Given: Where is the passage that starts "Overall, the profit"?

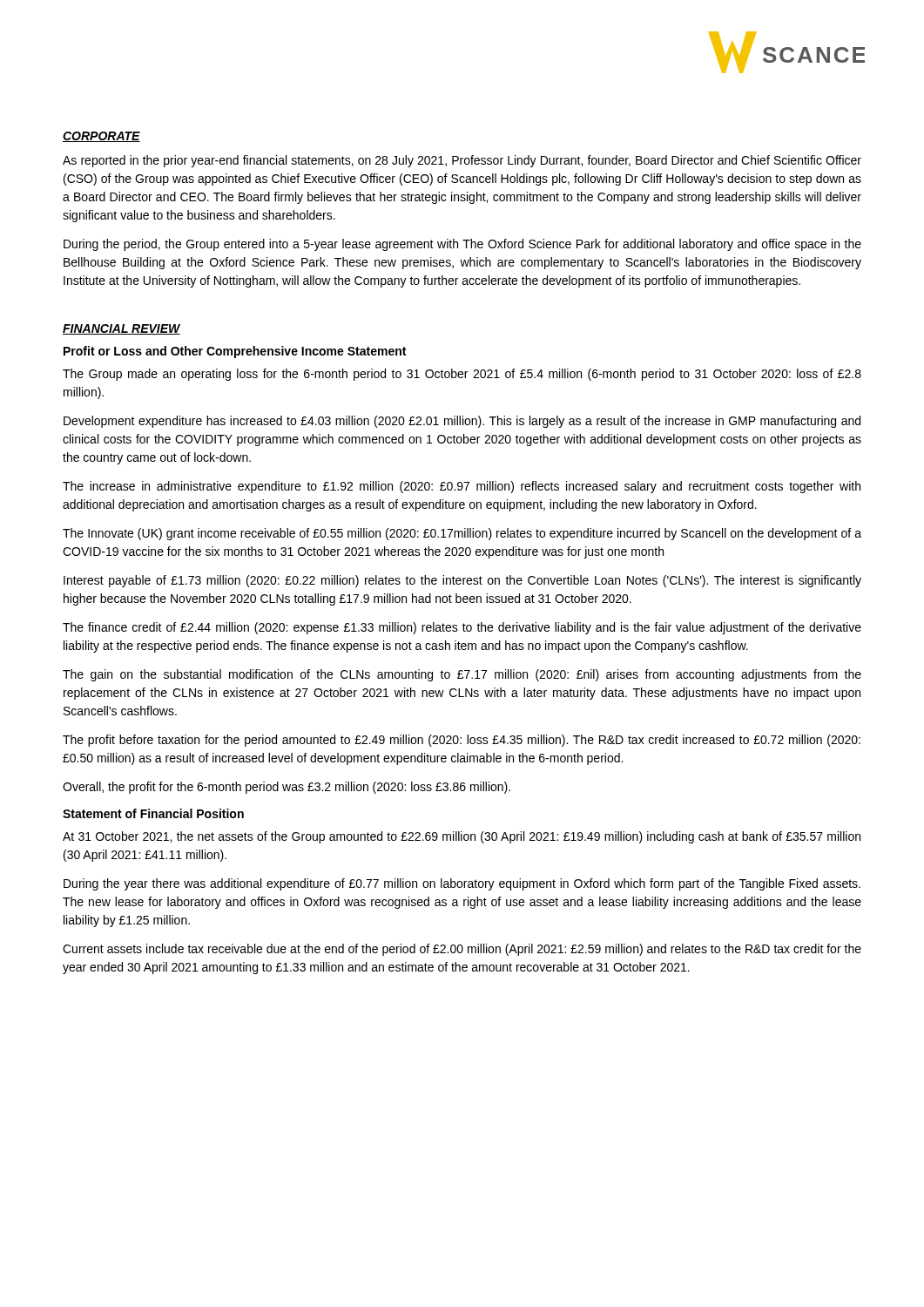Looking at the screenshot, I should tap(462, 787).
